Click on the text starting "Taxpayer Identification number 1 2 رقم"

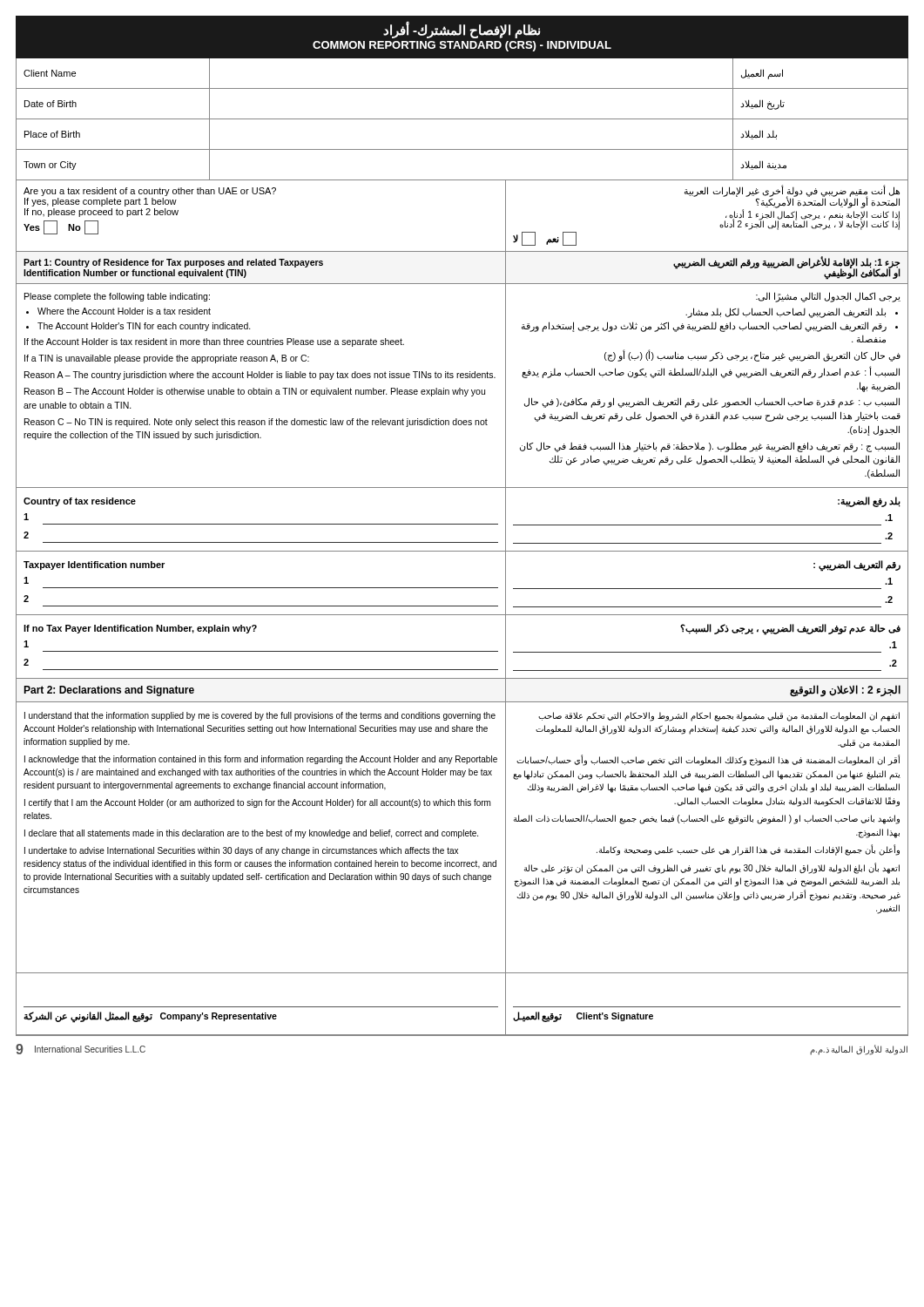coord(462,583)
